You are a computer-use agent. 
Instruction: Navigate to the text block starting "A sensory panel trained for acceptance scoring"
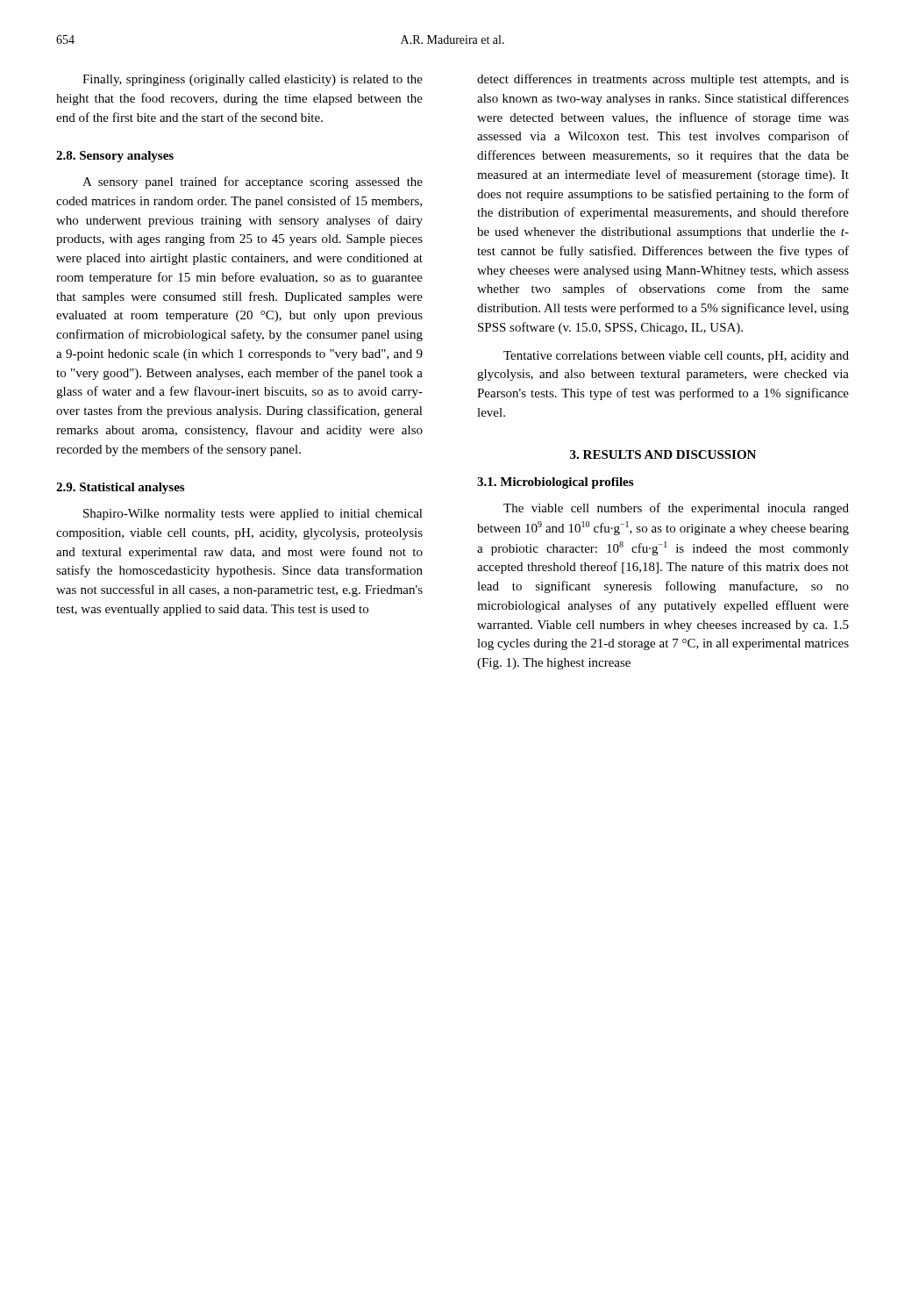[x=239, y=316]
